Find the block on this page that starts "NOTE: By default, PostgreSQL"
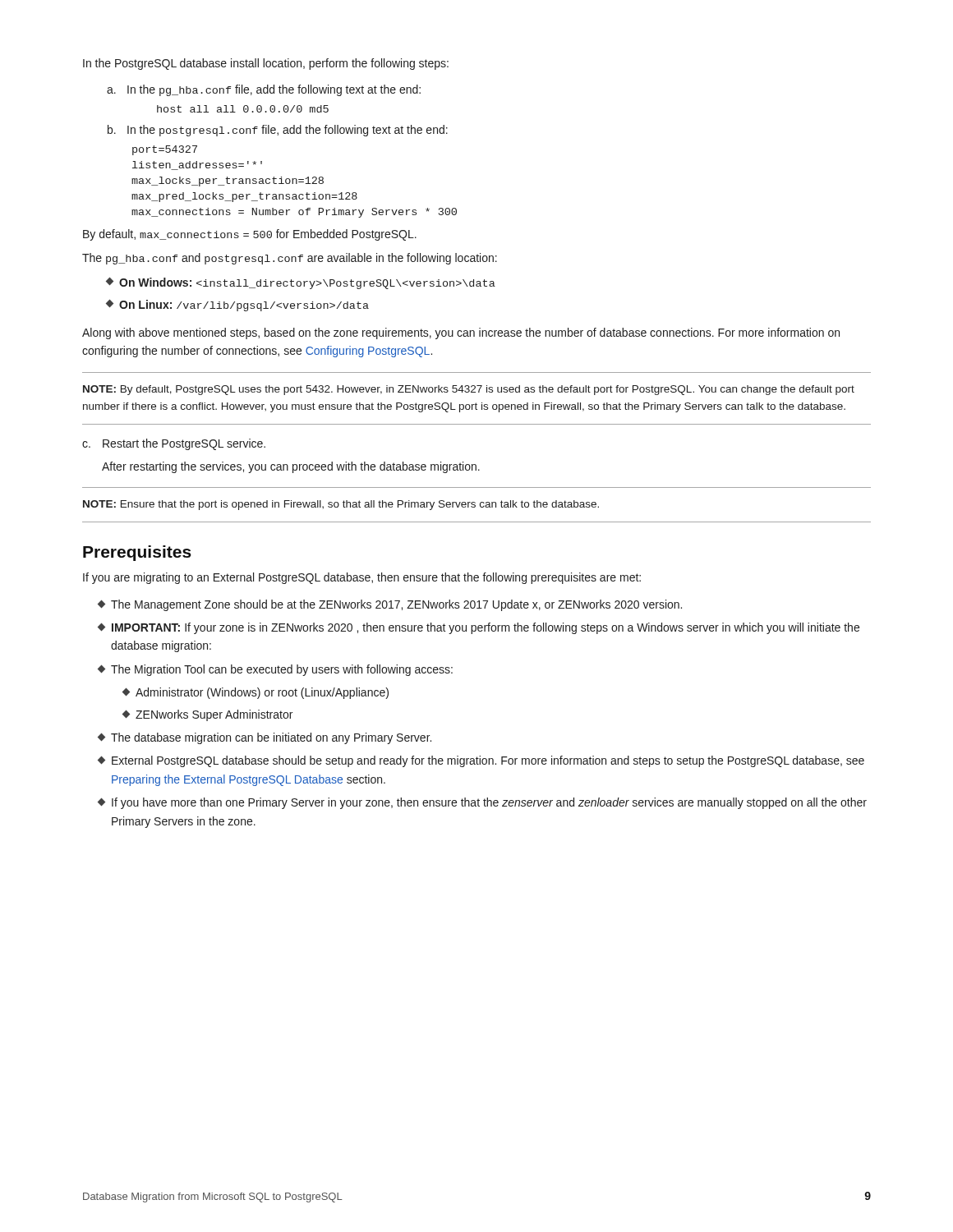This screenshot has height=1232, width=953. click(x=476, y=398)
